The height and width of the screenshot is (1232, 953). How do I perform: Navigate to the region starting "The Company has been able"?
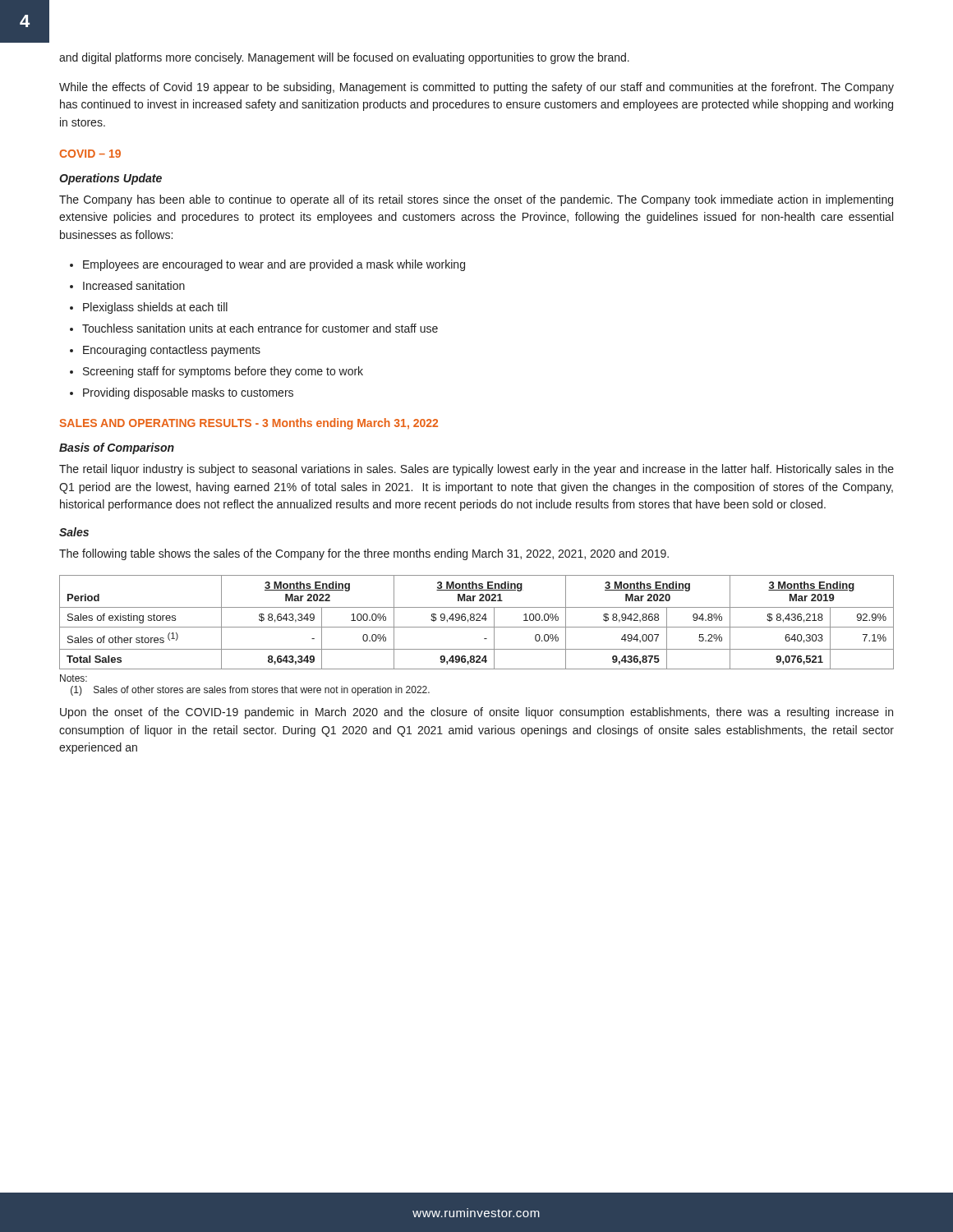476,217
